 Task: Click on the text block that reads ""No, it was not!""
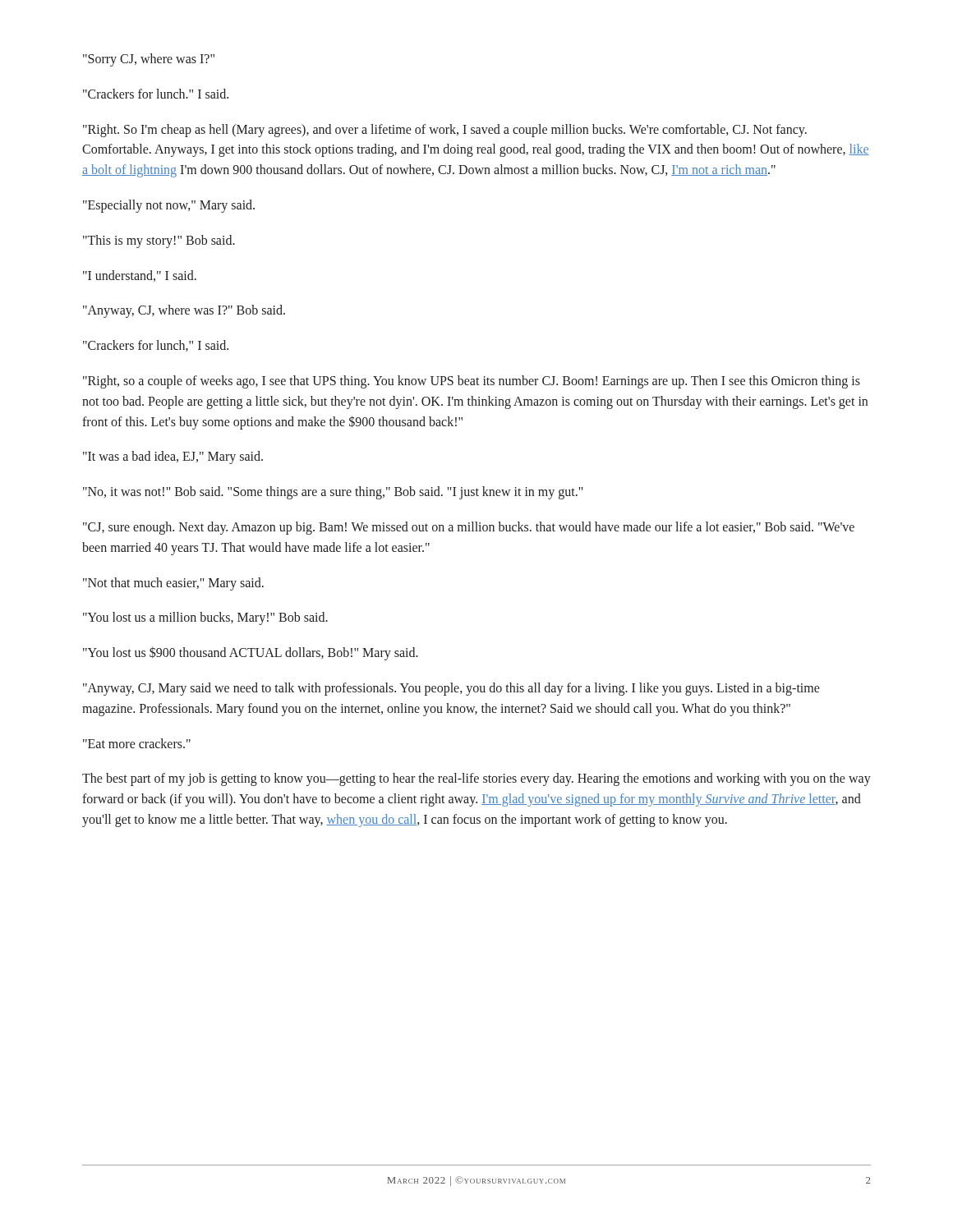(476, 492)
